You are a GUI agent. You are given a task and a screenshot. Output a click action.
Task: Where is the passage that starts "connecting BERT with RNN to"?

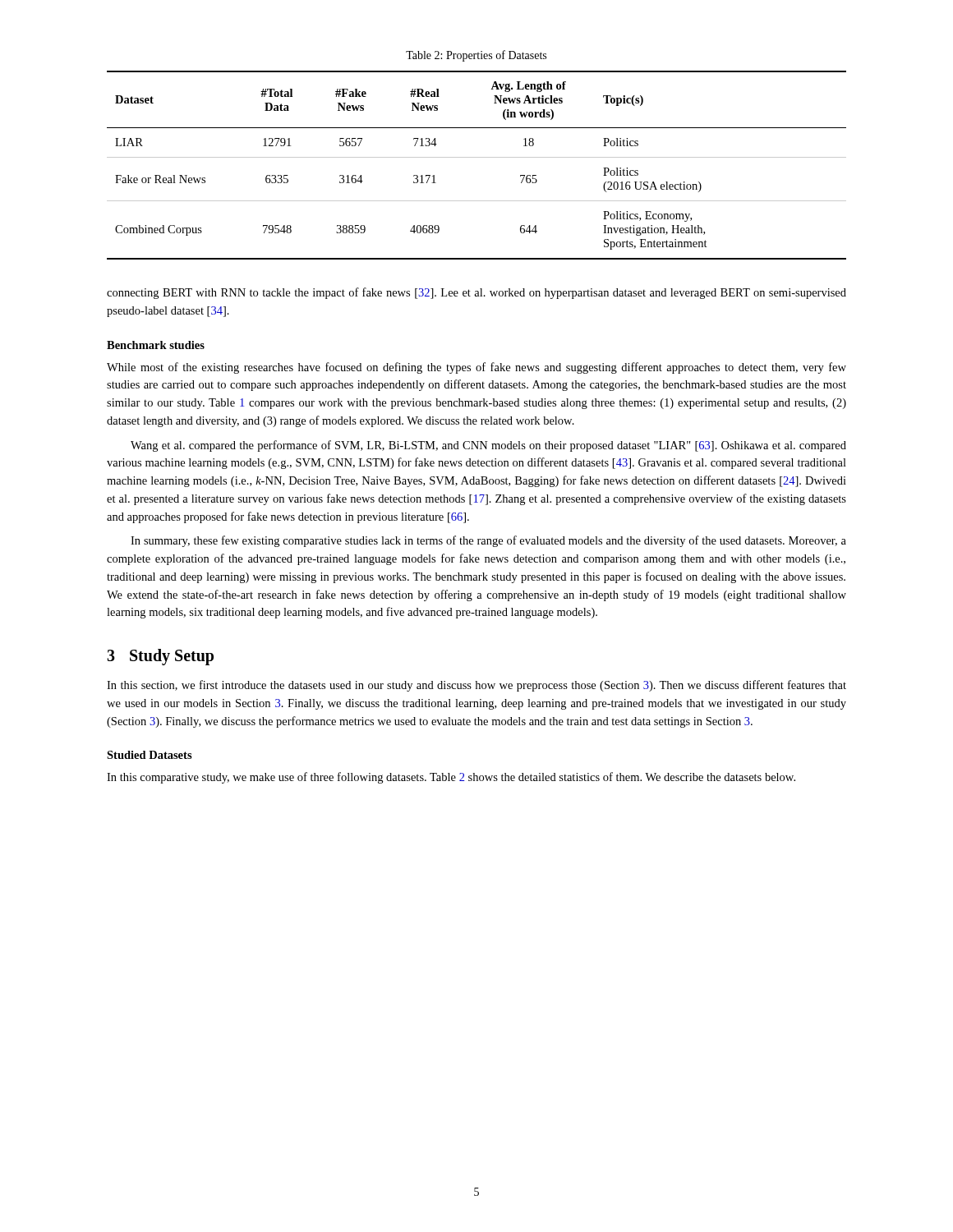[x=476, y=302]
